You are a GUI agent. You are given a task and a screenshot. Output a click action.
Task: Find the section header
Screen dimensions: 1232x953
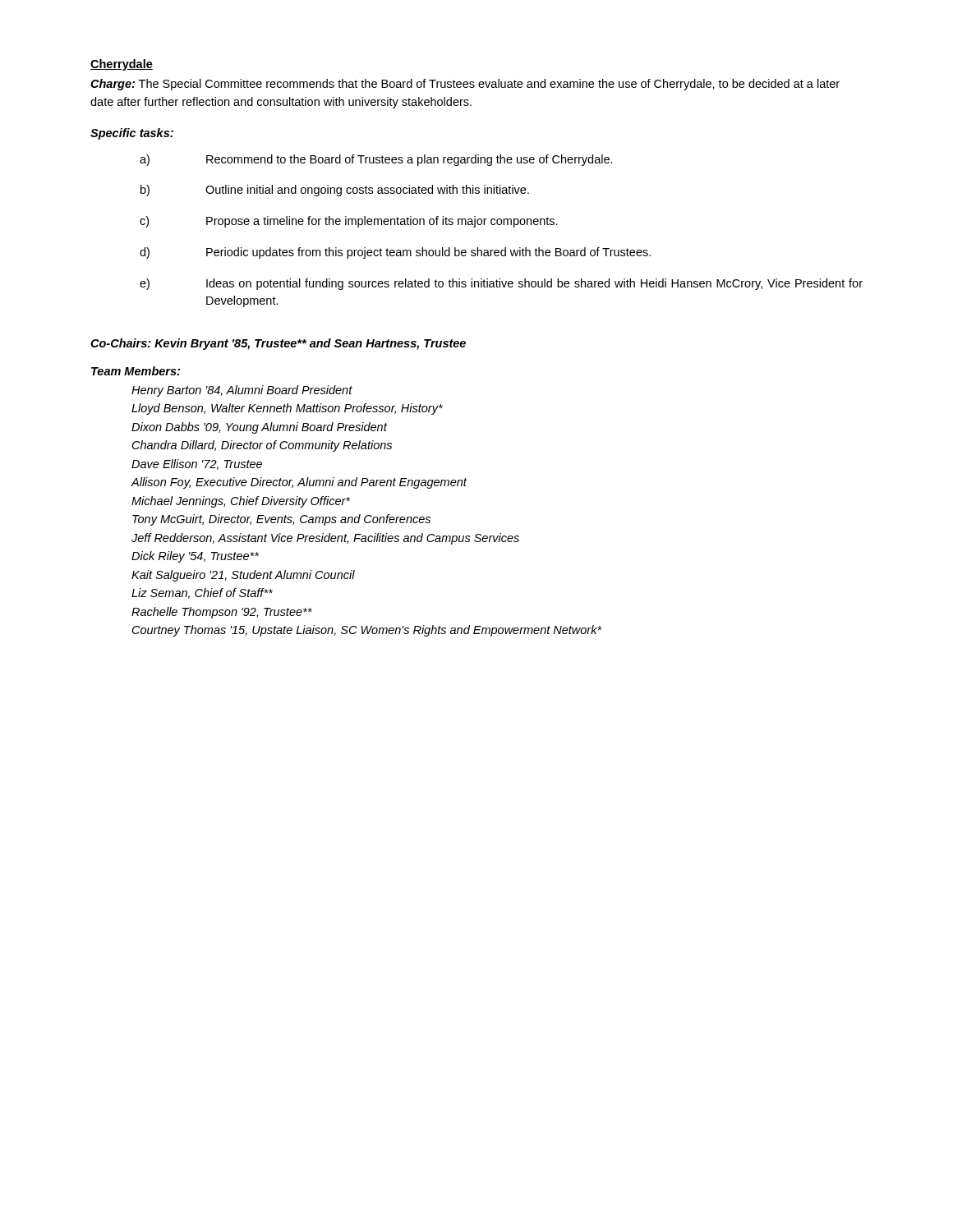121,64
